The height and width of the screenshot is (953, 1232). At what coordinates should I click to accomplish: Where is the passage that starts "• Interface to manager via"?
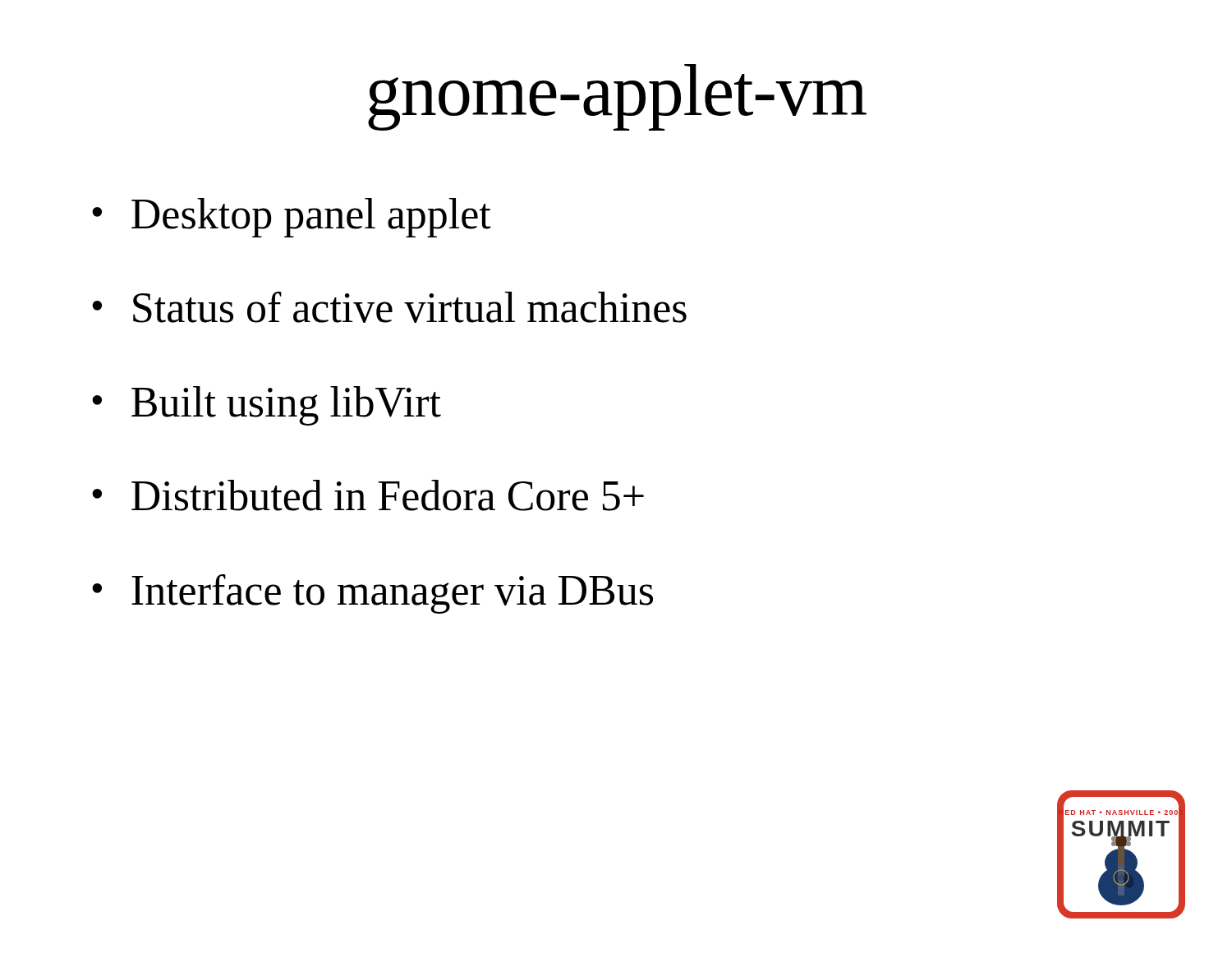(x=372, y=590)
